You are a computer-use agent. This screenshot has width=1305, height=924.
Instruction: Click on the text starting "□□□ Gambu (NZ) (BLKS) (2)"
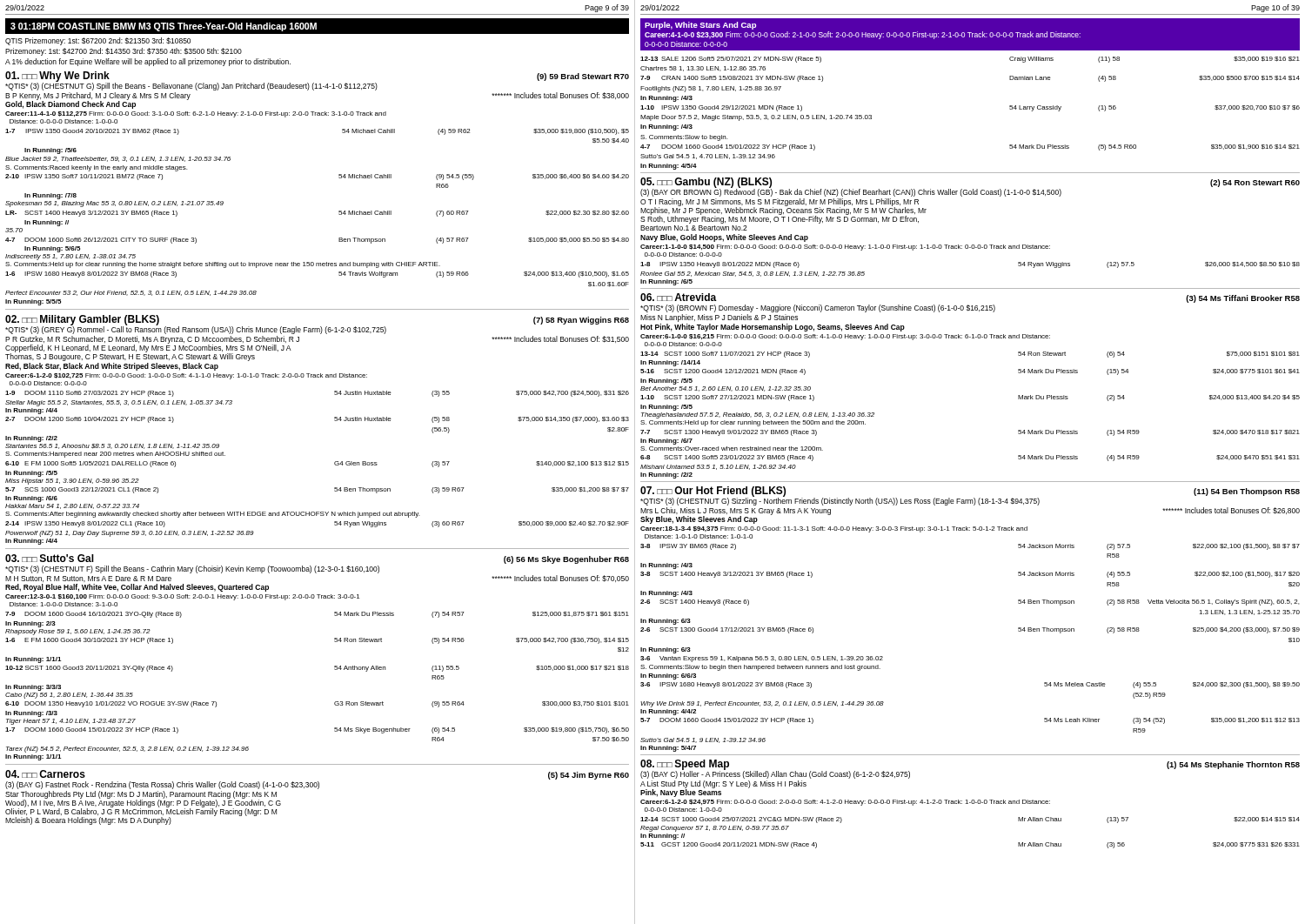(970, 187)
